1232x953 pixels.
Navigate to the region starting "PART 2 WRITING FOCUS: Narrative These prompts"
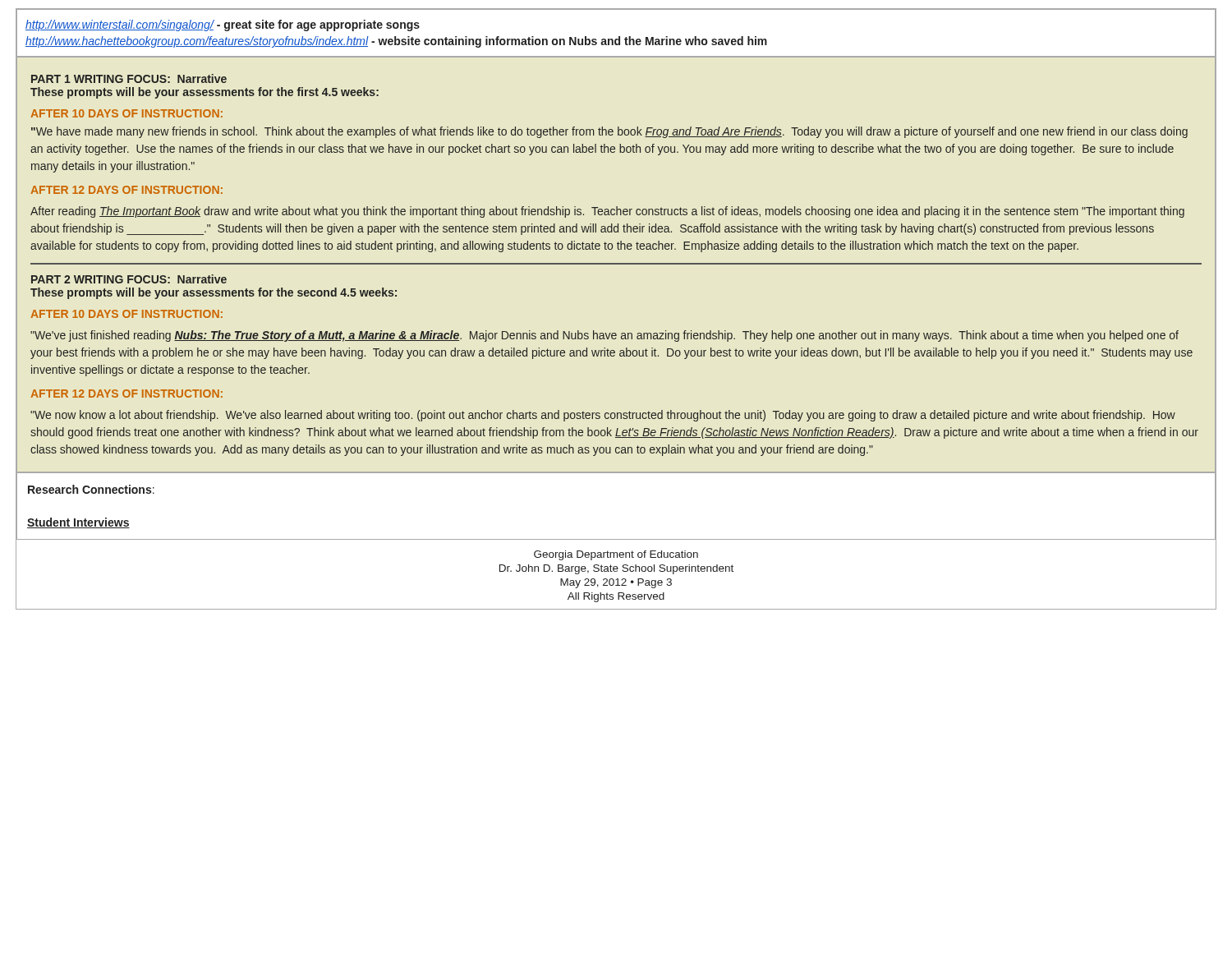214,286
